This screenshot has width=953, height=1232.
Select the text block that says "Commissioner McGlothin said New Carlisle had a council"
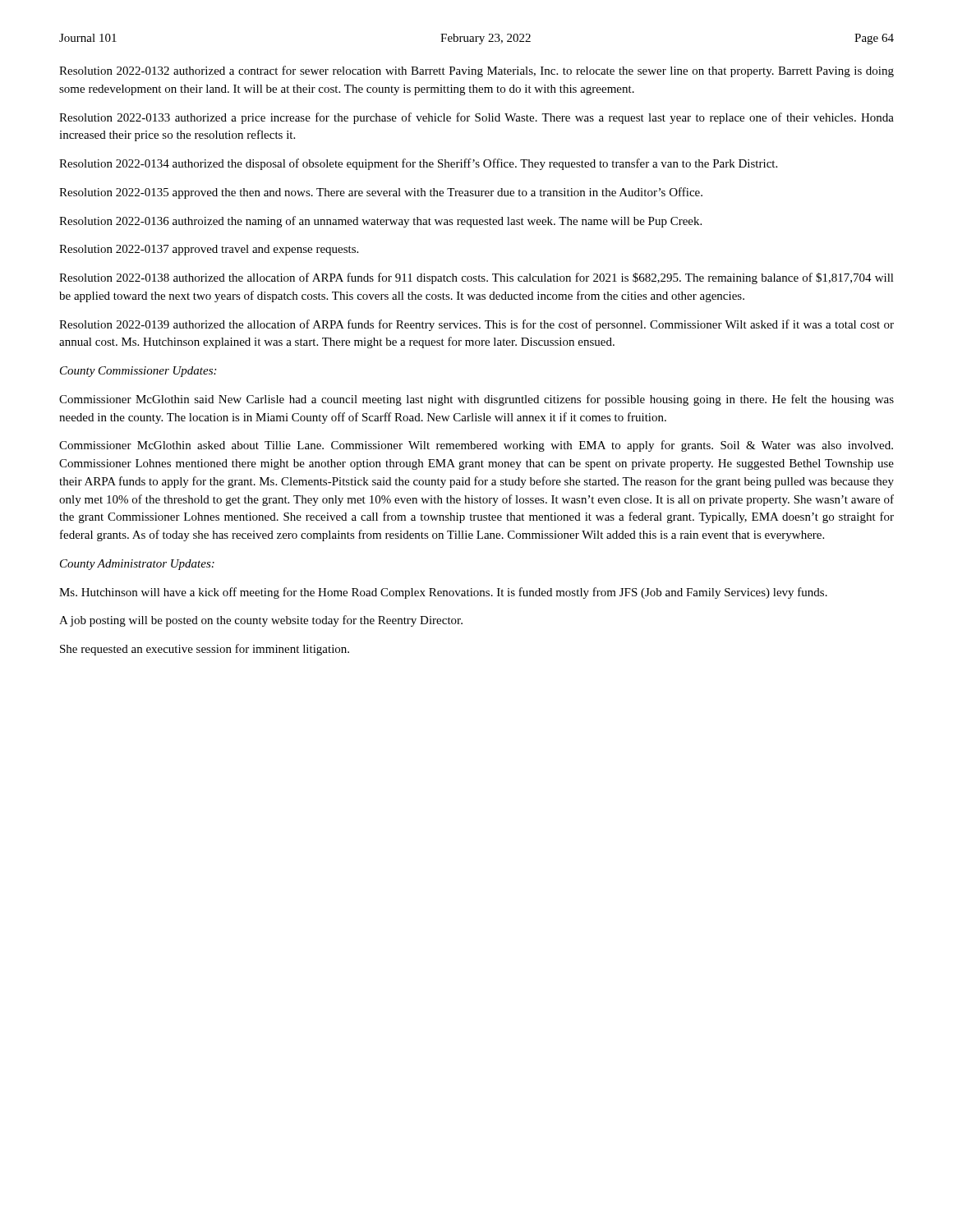click(476, 408)
